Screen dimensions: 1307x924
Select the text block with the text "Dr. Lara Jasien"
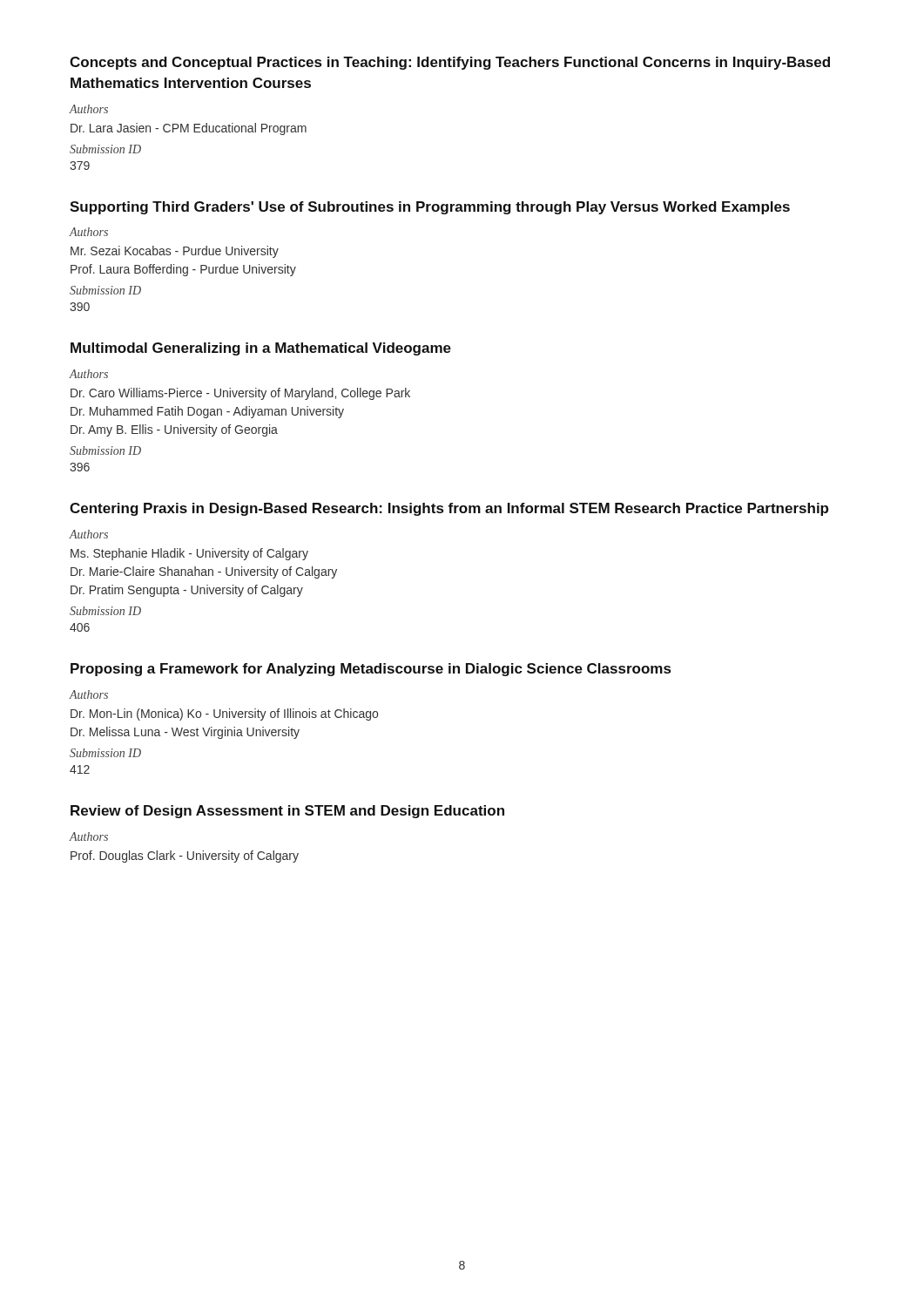[188, 128]
